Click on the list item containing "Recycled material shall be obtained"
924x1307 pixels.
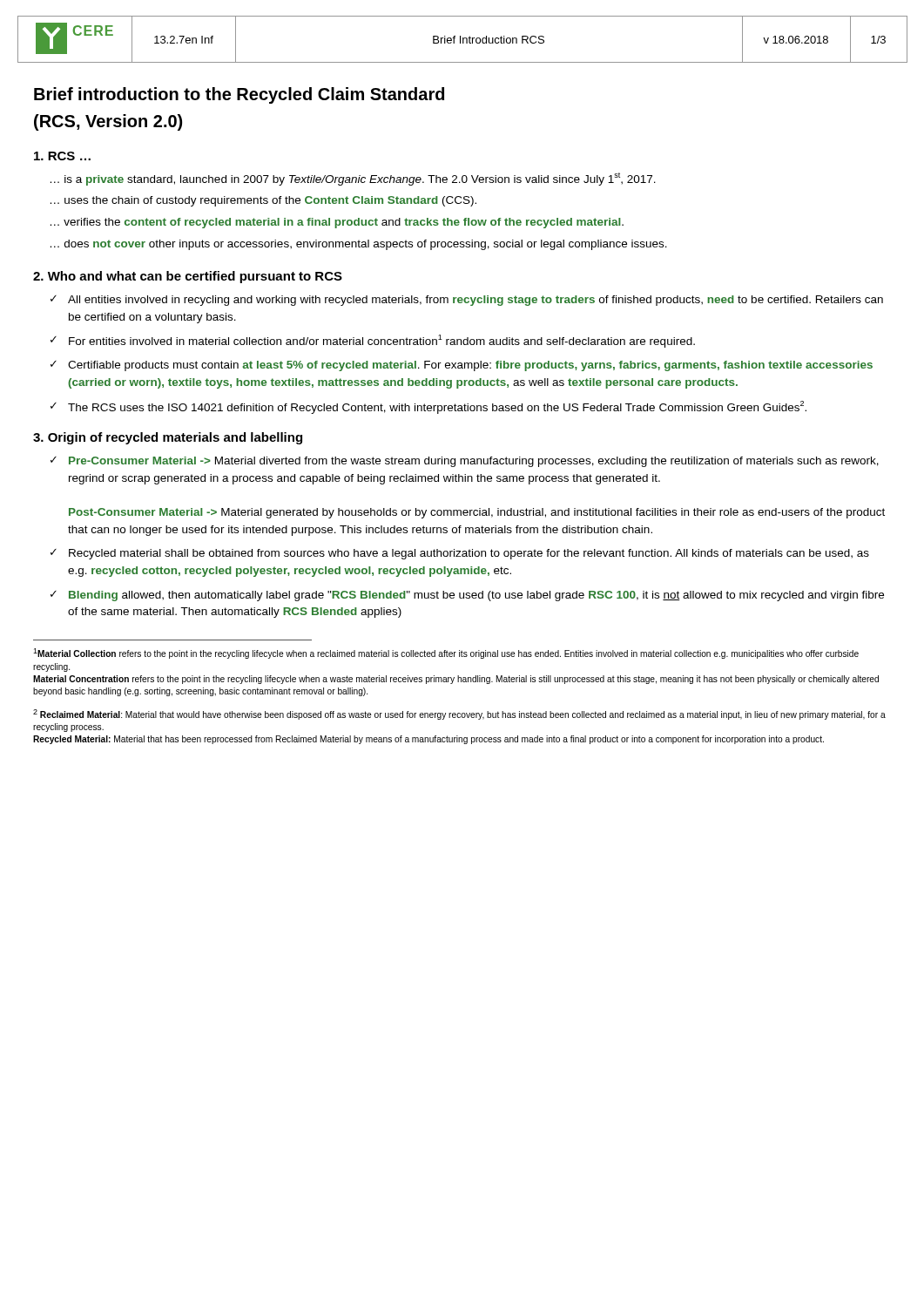[469, 562]
